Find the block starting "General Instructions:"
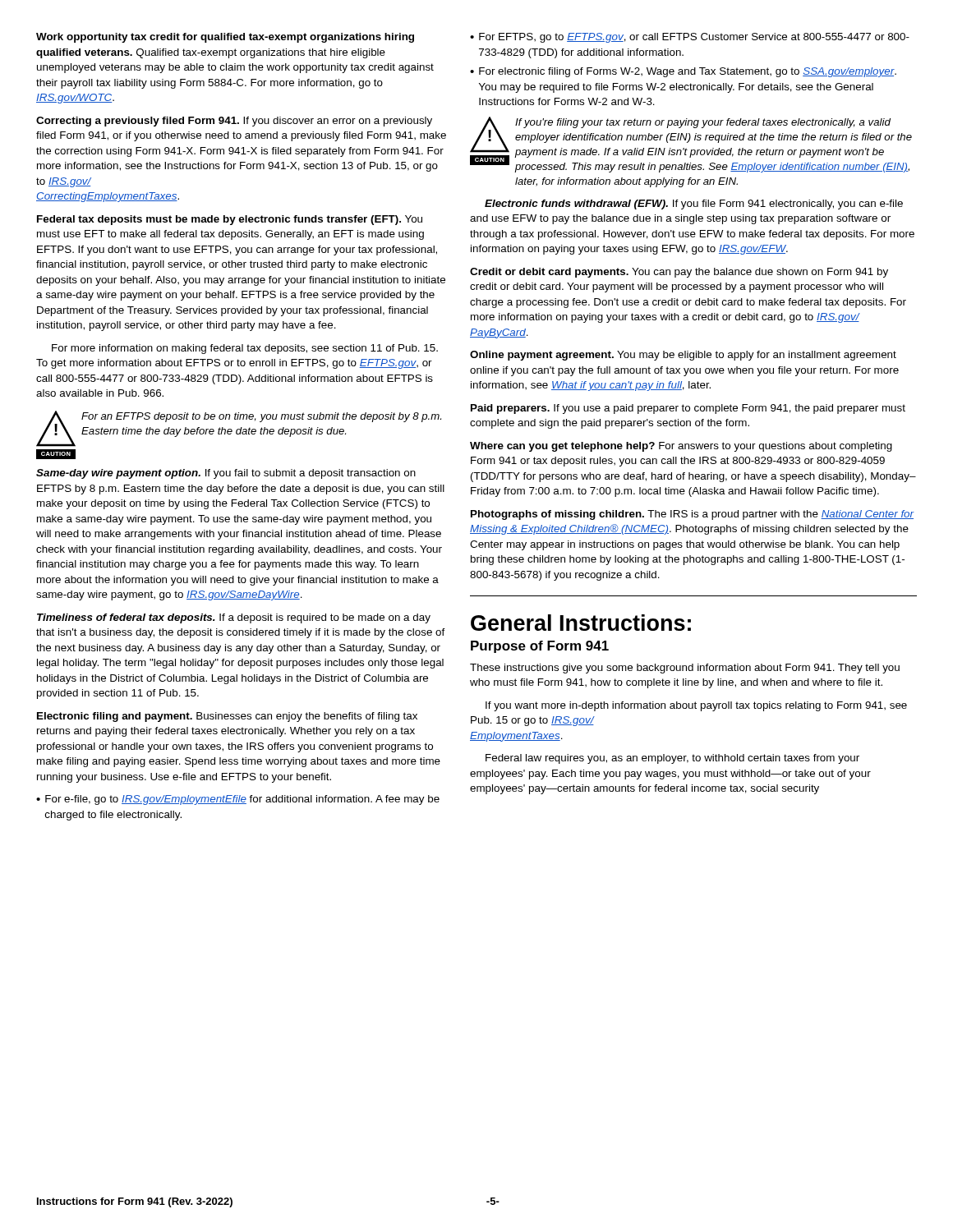The height and width of the screenshot is (1232, 953). point(581,624)
